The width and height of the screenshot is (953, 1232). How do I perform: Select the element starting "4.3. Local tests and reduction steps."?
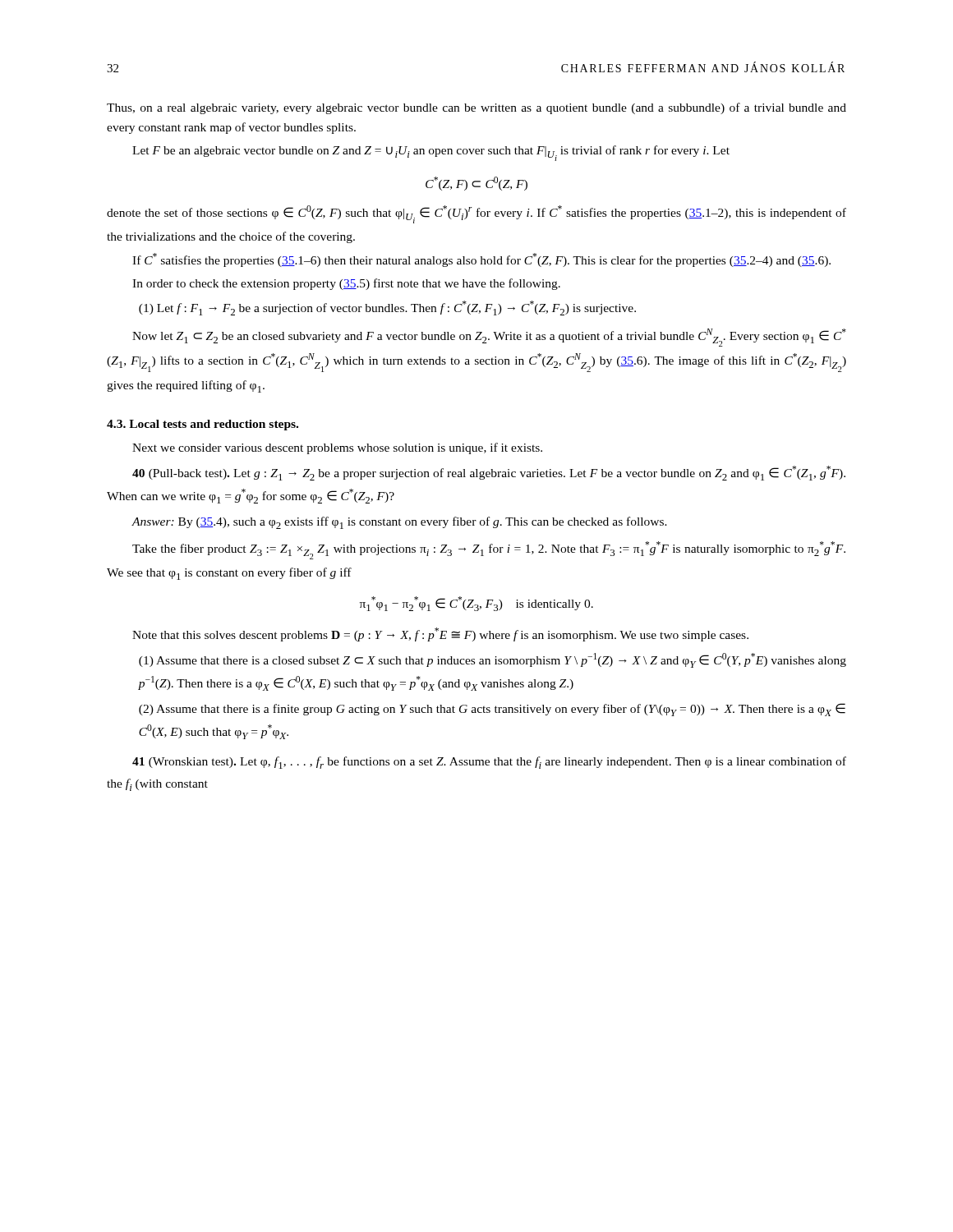coord(203,425)
